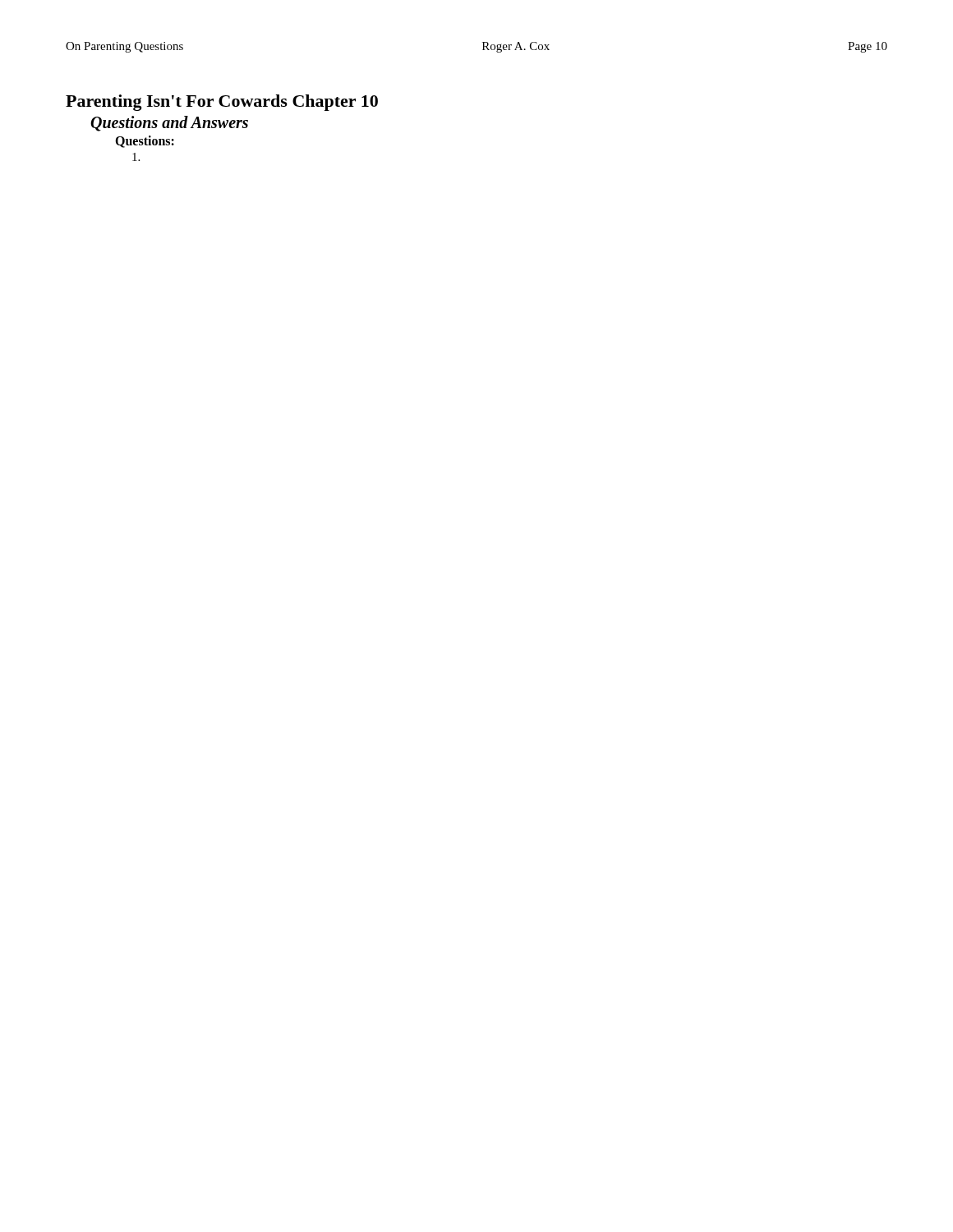Click on the element starting "Questions and Answers"

pos(169,122)
